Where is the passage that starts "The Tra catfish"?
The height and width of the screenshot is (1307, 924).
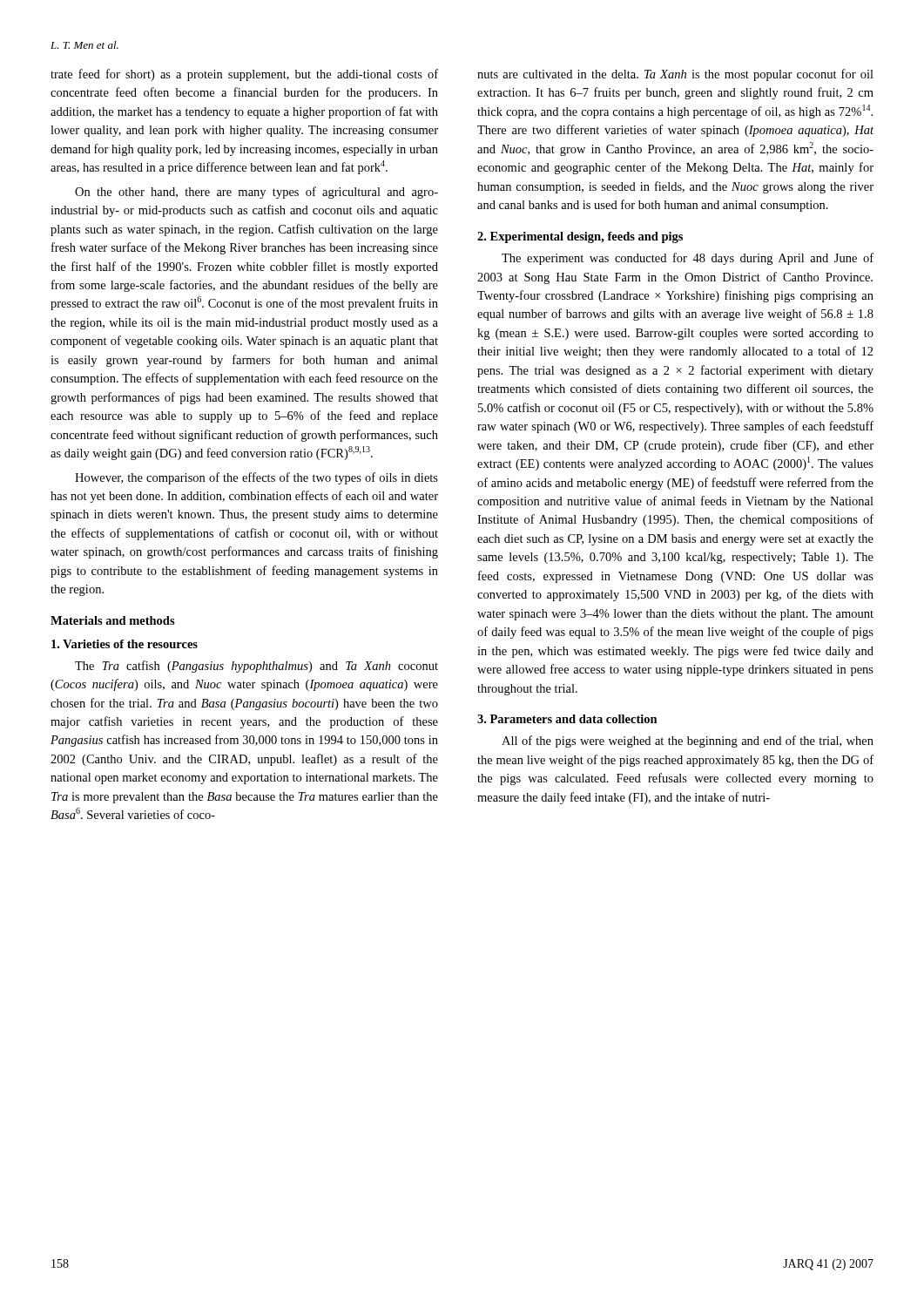tap(244, 741)
